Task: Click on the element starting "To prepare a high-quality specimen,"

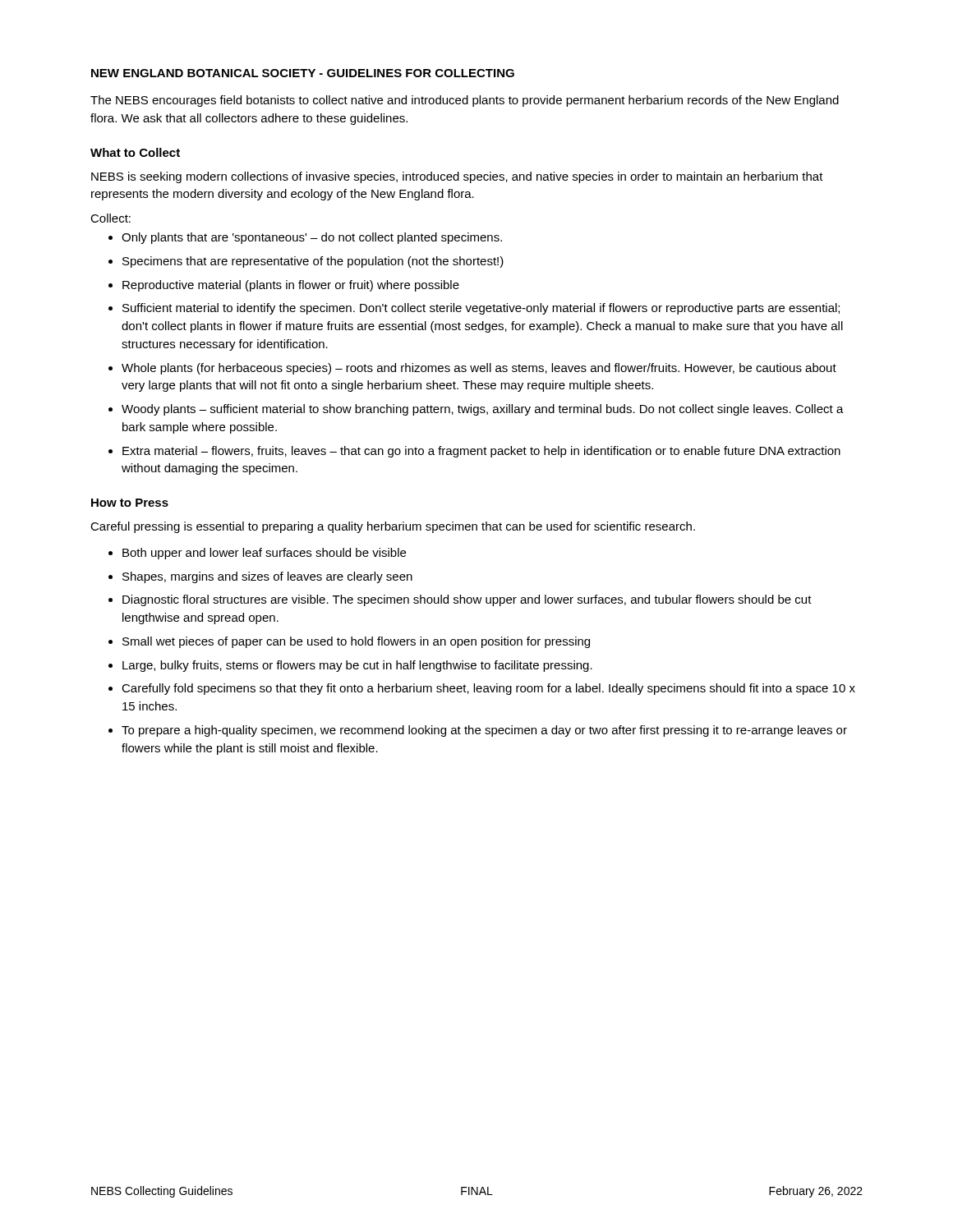Action: (476, 739)
